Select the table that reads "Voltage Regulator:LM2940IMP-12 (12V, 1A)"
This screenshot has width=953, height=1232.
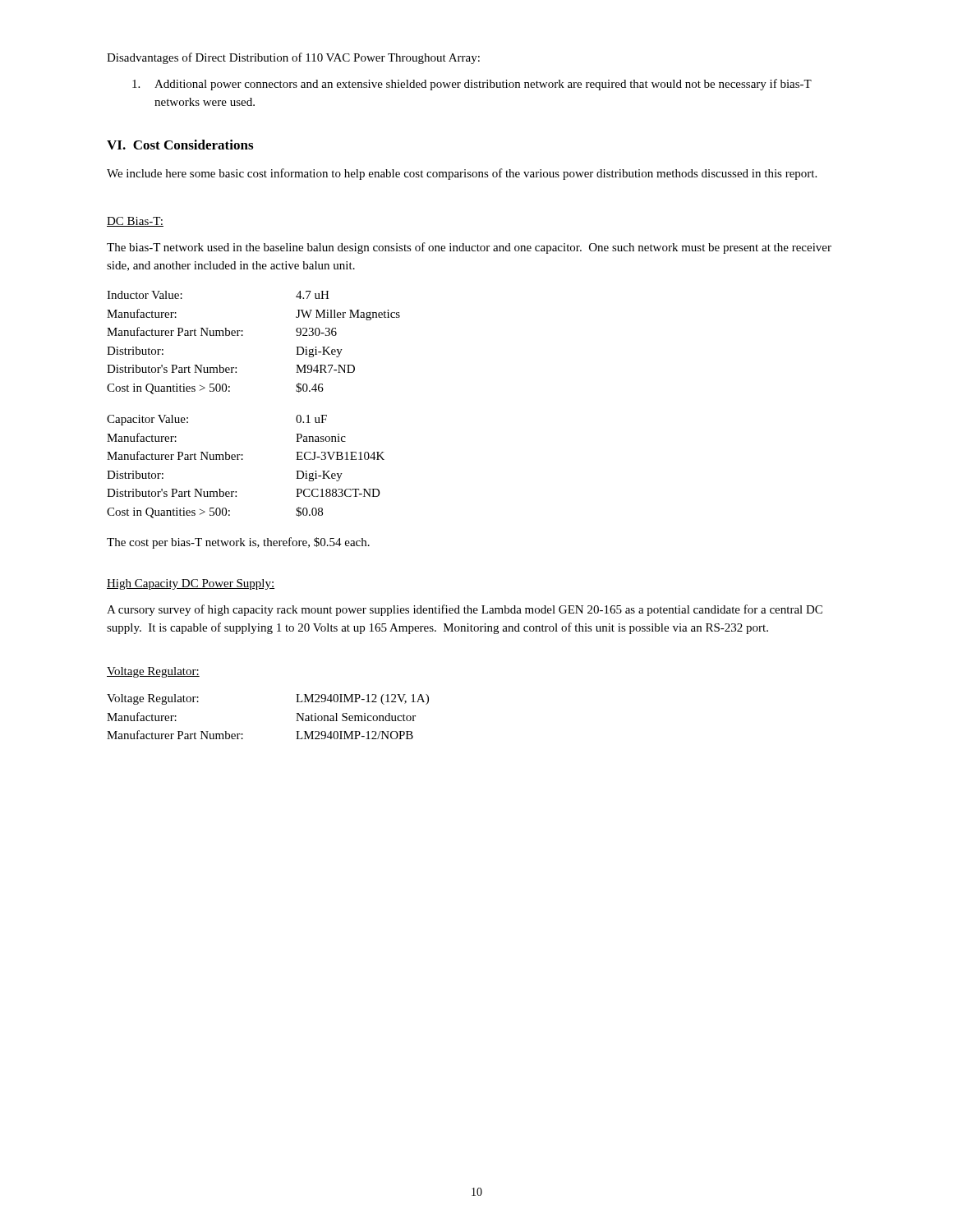click(x=476, y=717)
